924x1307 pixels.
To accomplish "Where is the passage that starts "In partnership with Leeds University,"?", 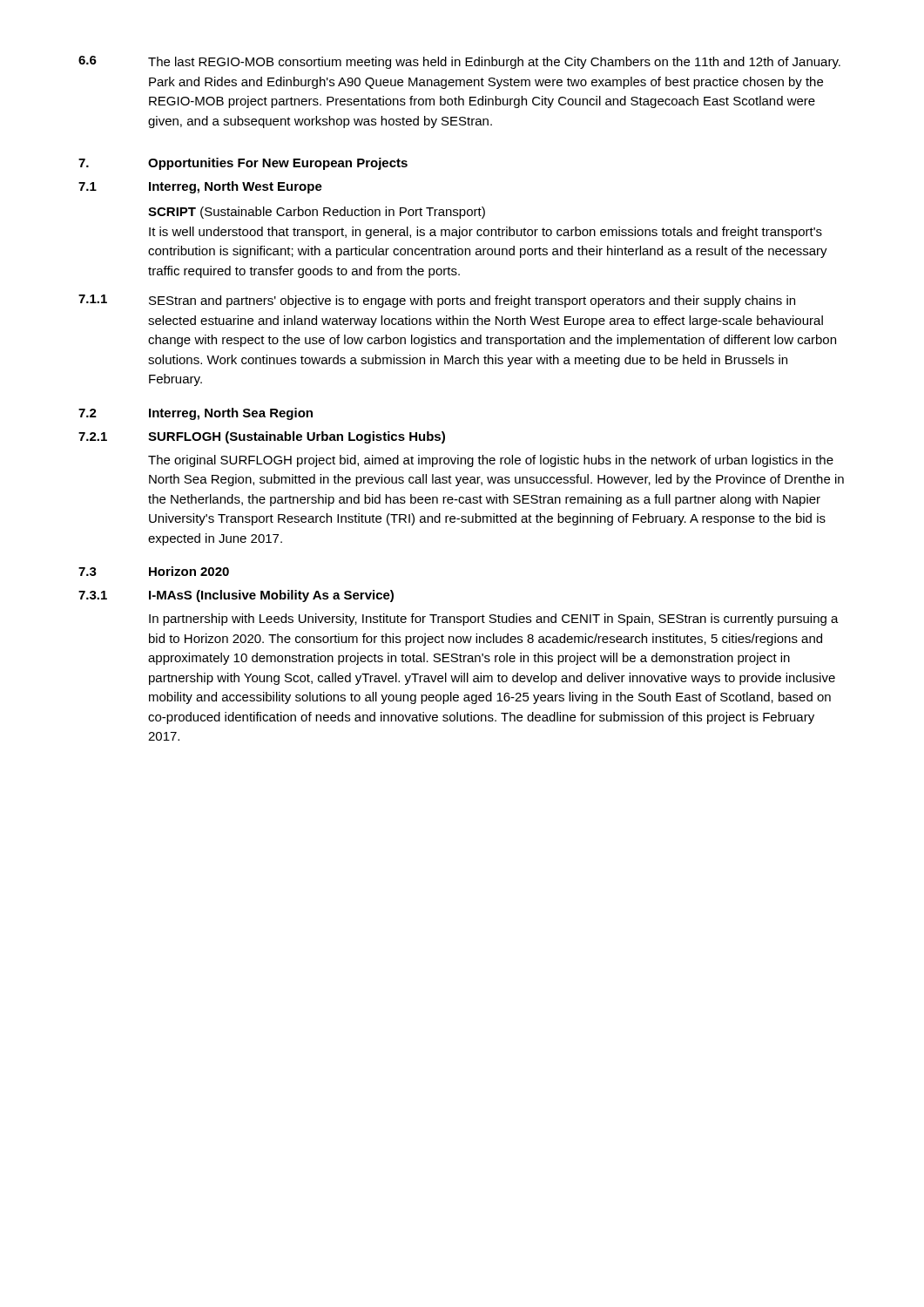I will [x=497, y=678].
